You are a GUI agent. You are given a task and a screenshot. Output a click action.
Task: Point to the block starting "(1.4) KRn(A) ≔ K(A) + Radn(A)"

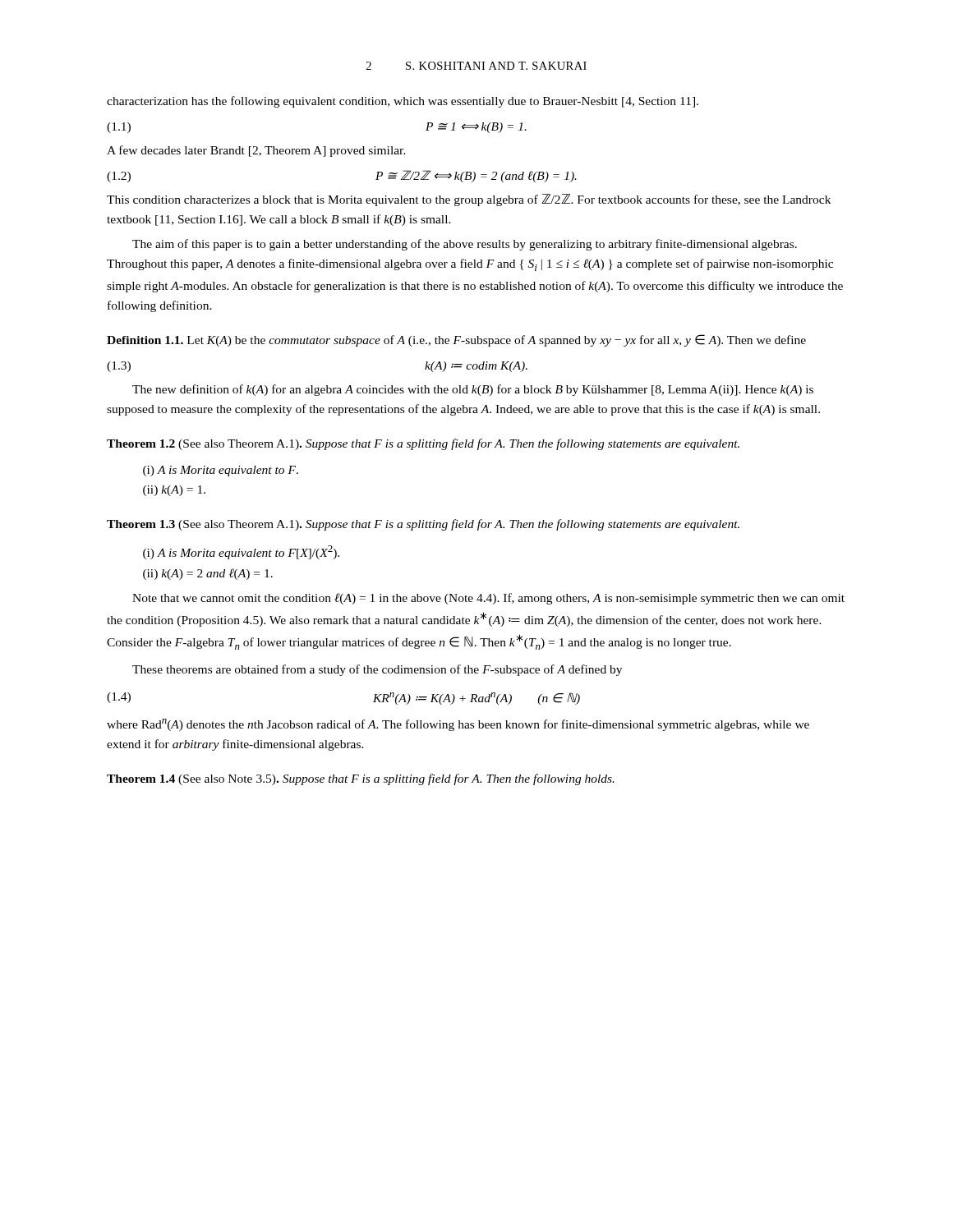(x=476, y=697)
